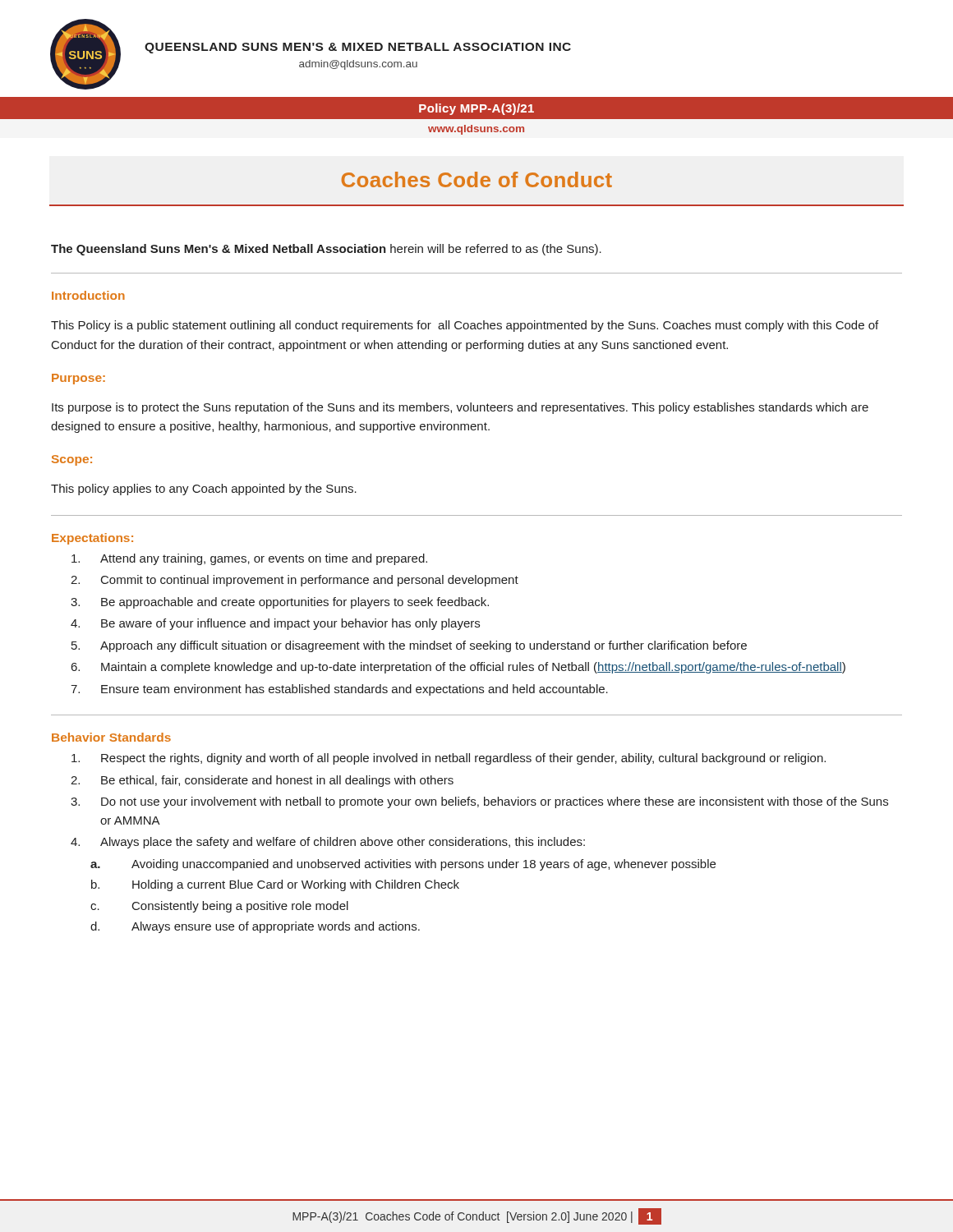
Task: Find the list item containing "4. Be aware"
Action: (x=476, y=624)
